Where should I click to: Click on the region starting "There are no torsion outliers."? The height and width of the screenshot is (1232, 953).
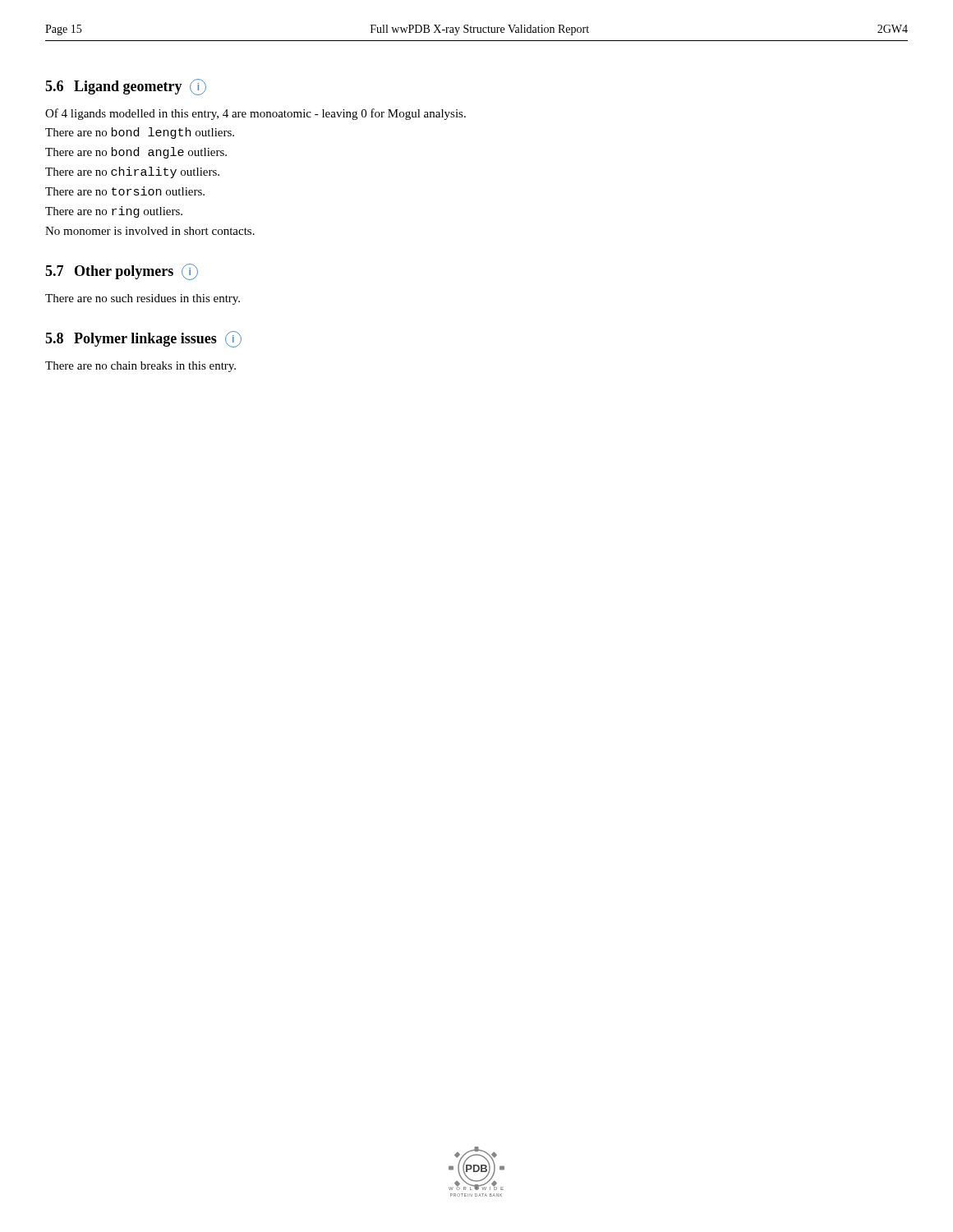point(125,192)
